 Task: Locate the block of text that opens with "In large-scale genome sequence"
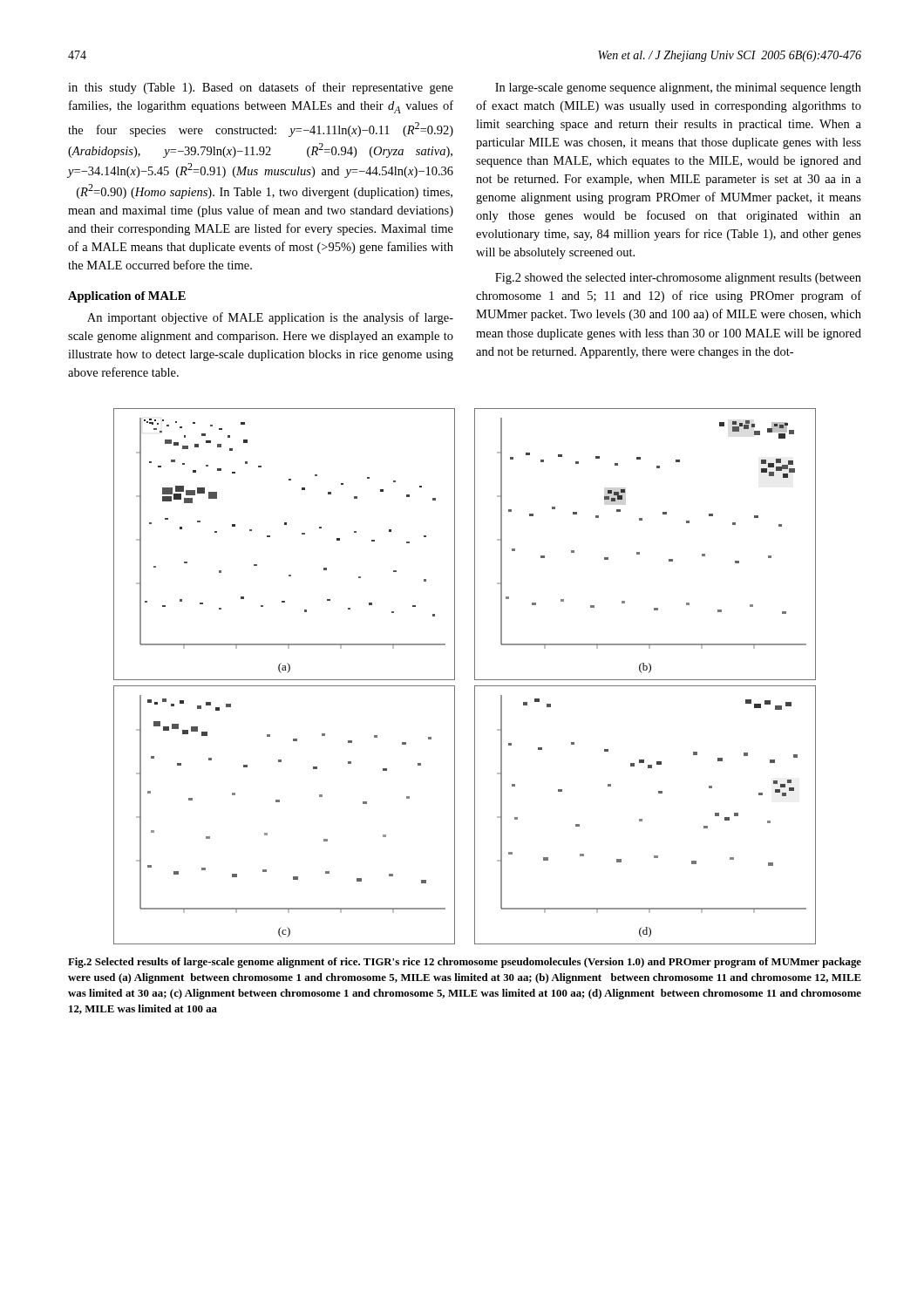[x=669, y=220]
